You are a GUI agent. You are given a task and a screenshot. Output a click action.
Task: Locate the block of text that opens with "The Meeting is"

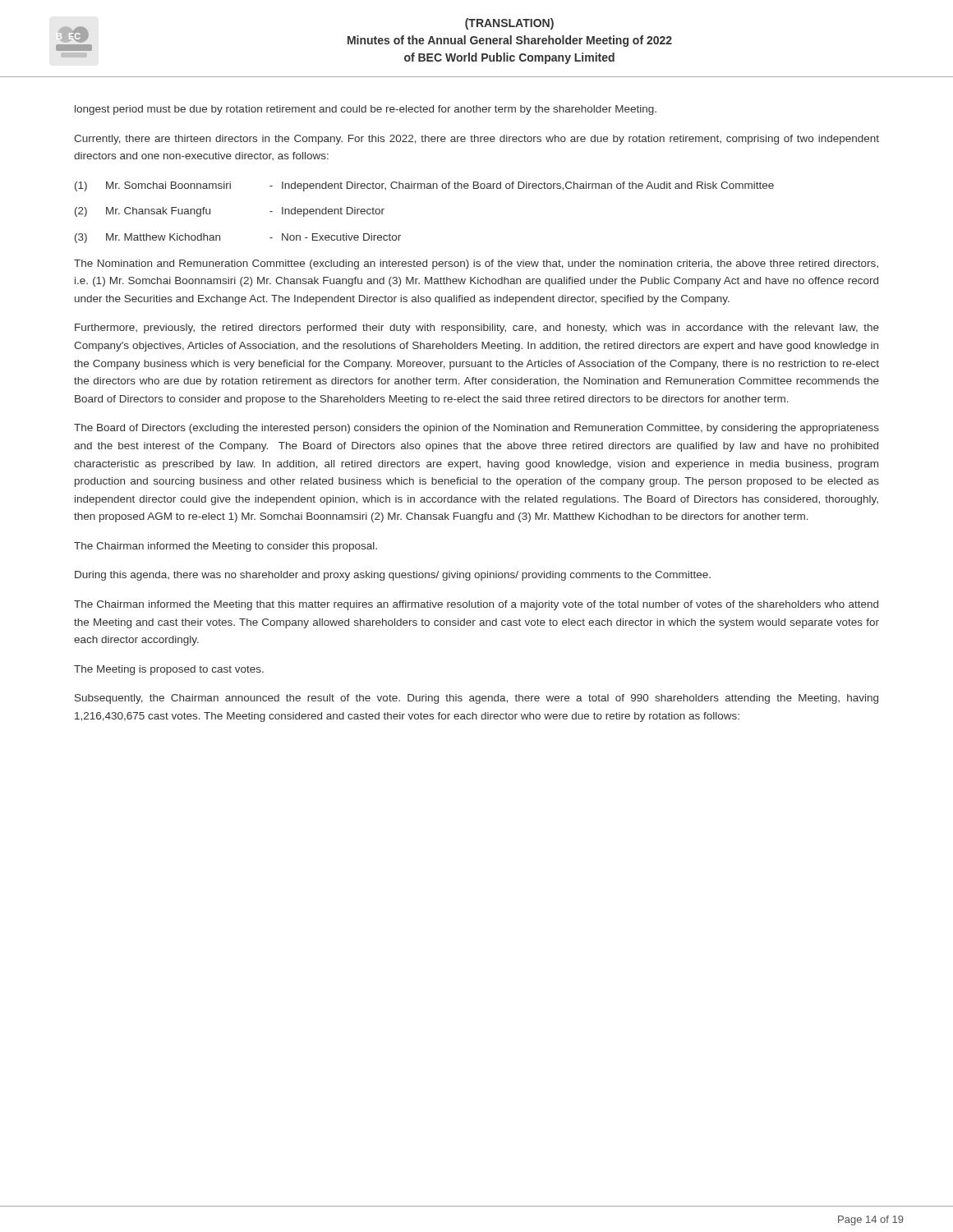coord(169,669)
